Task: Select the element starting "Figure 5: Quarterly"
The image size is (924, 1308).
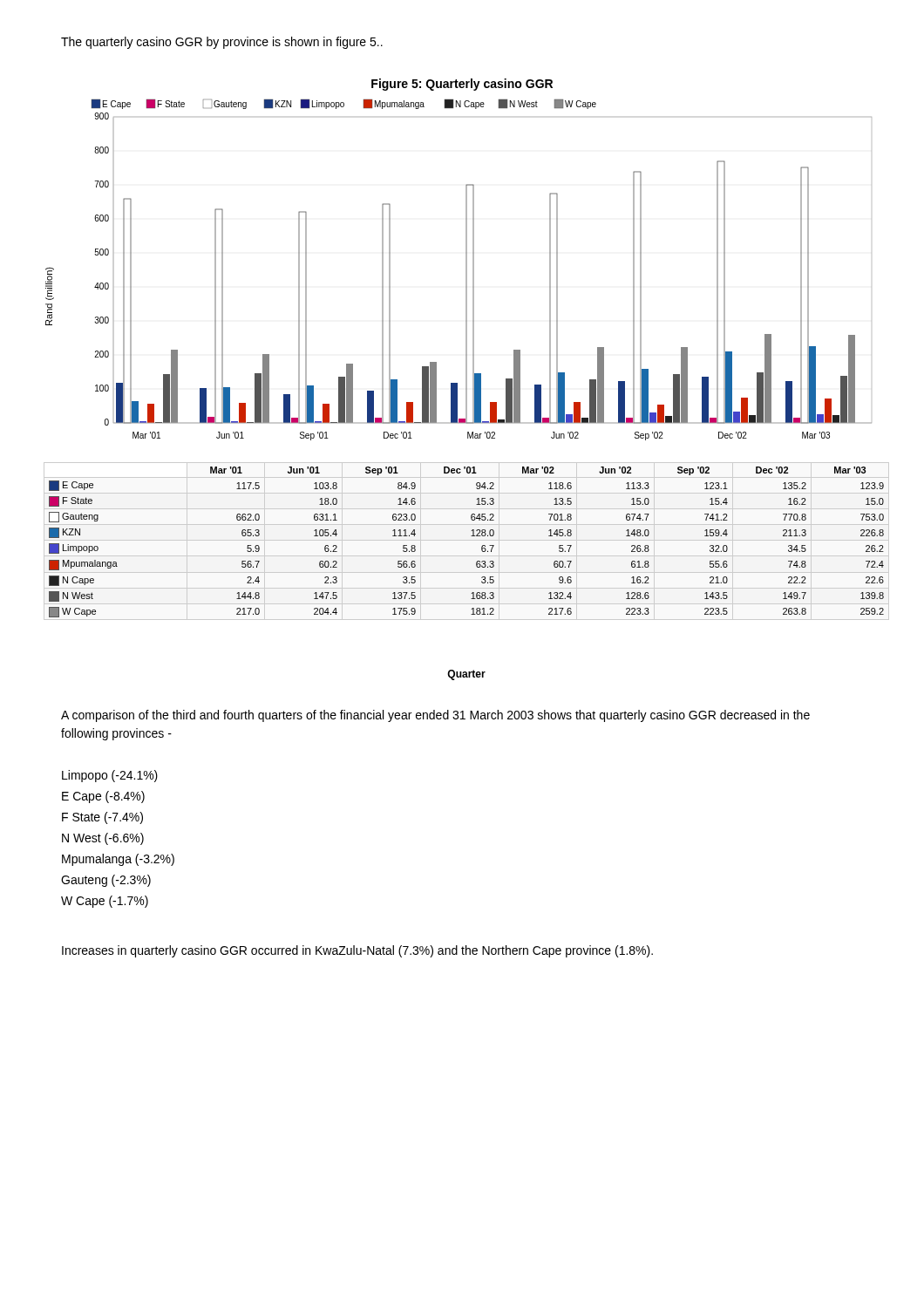Action: [x=462, y=84]
